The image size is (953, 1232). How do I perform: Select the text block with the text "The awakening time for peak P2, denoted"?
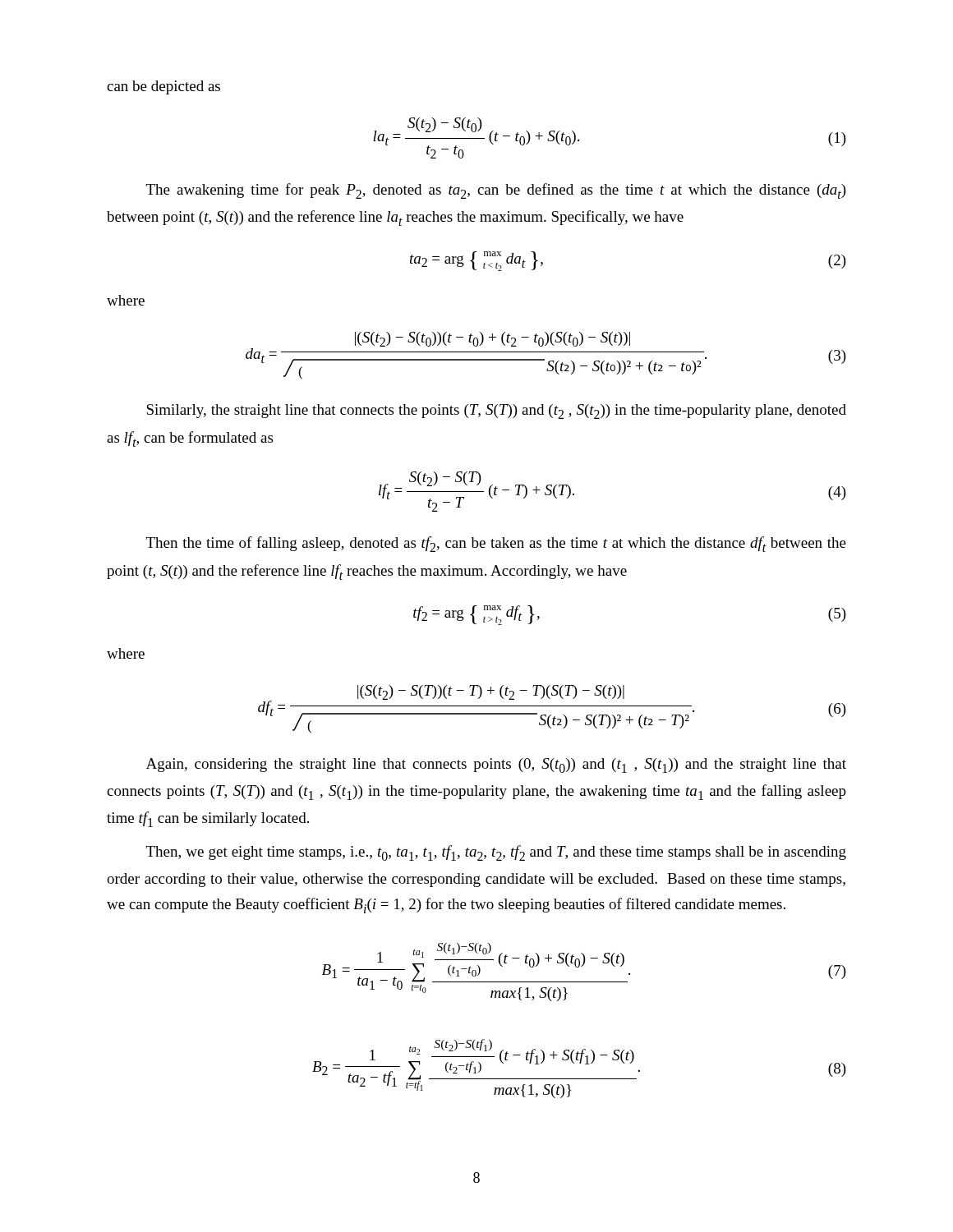click(x=476, y=205)
